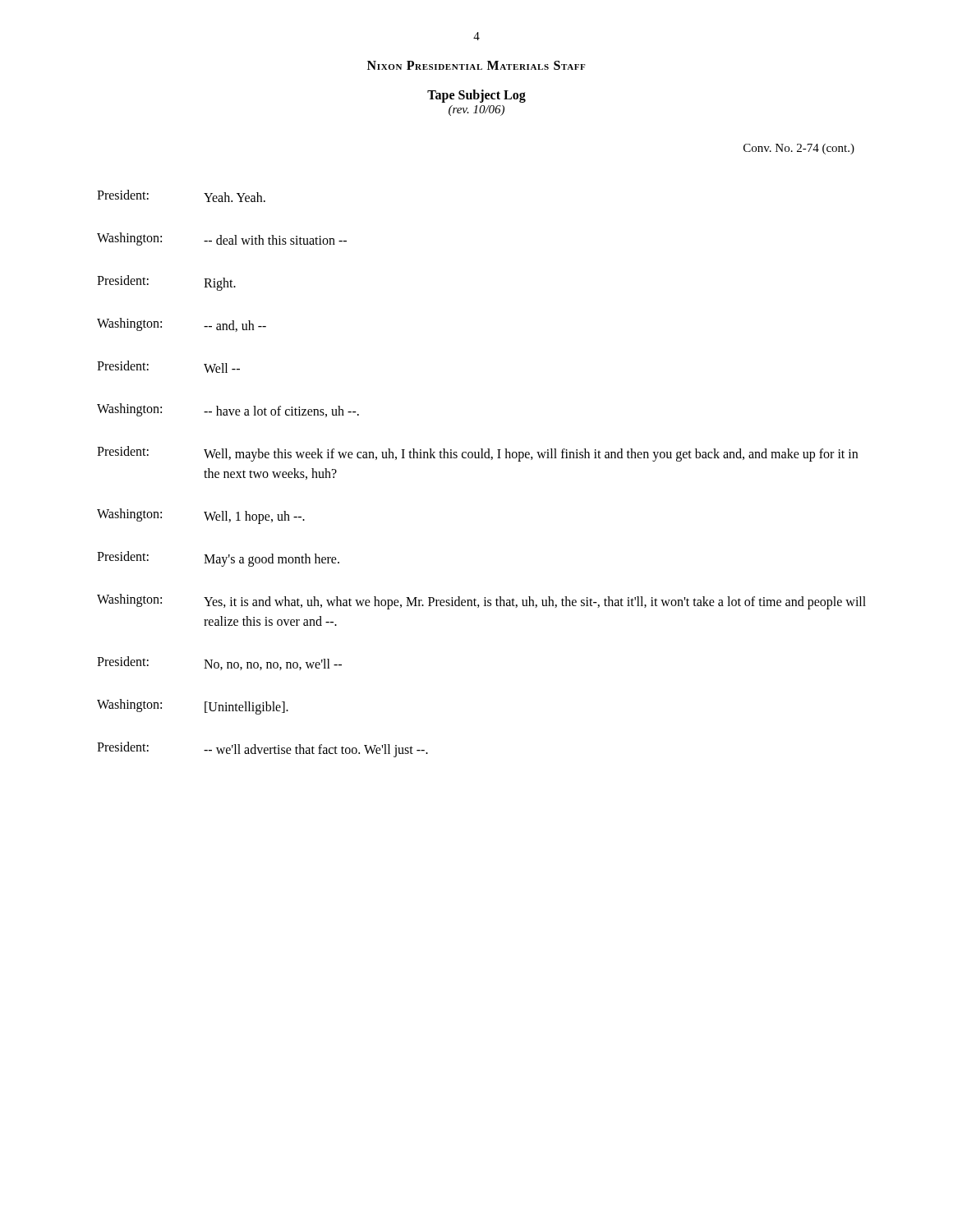Screen dimensions: 1232x953
Task: Find the block on this page that starts "President: No, no, no, no, no,"
Action: tap(219, 663)
